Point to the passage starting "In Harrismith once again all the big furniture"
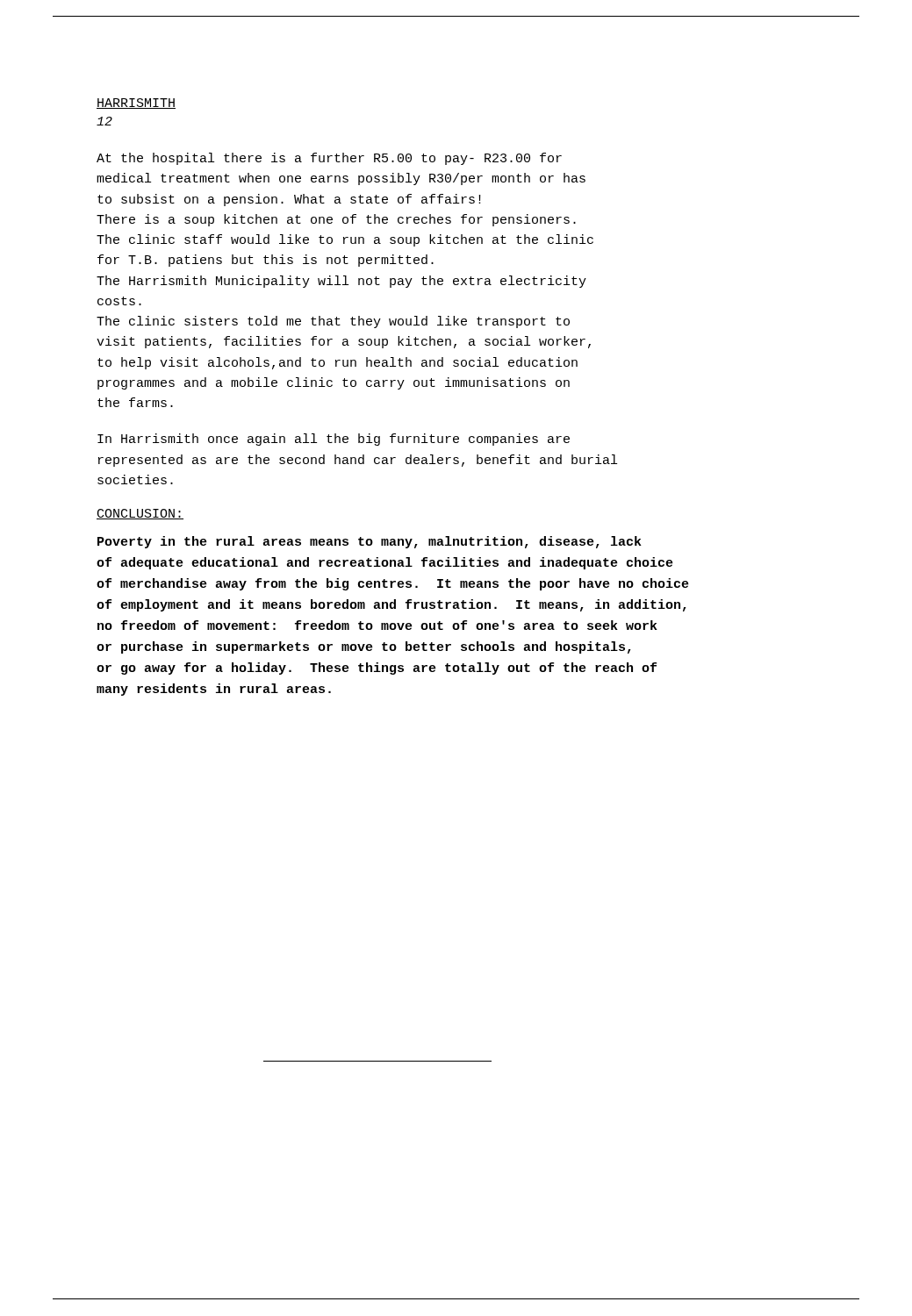The height and width of the screenshot is (1316, 912). click(x=357, y=461)
